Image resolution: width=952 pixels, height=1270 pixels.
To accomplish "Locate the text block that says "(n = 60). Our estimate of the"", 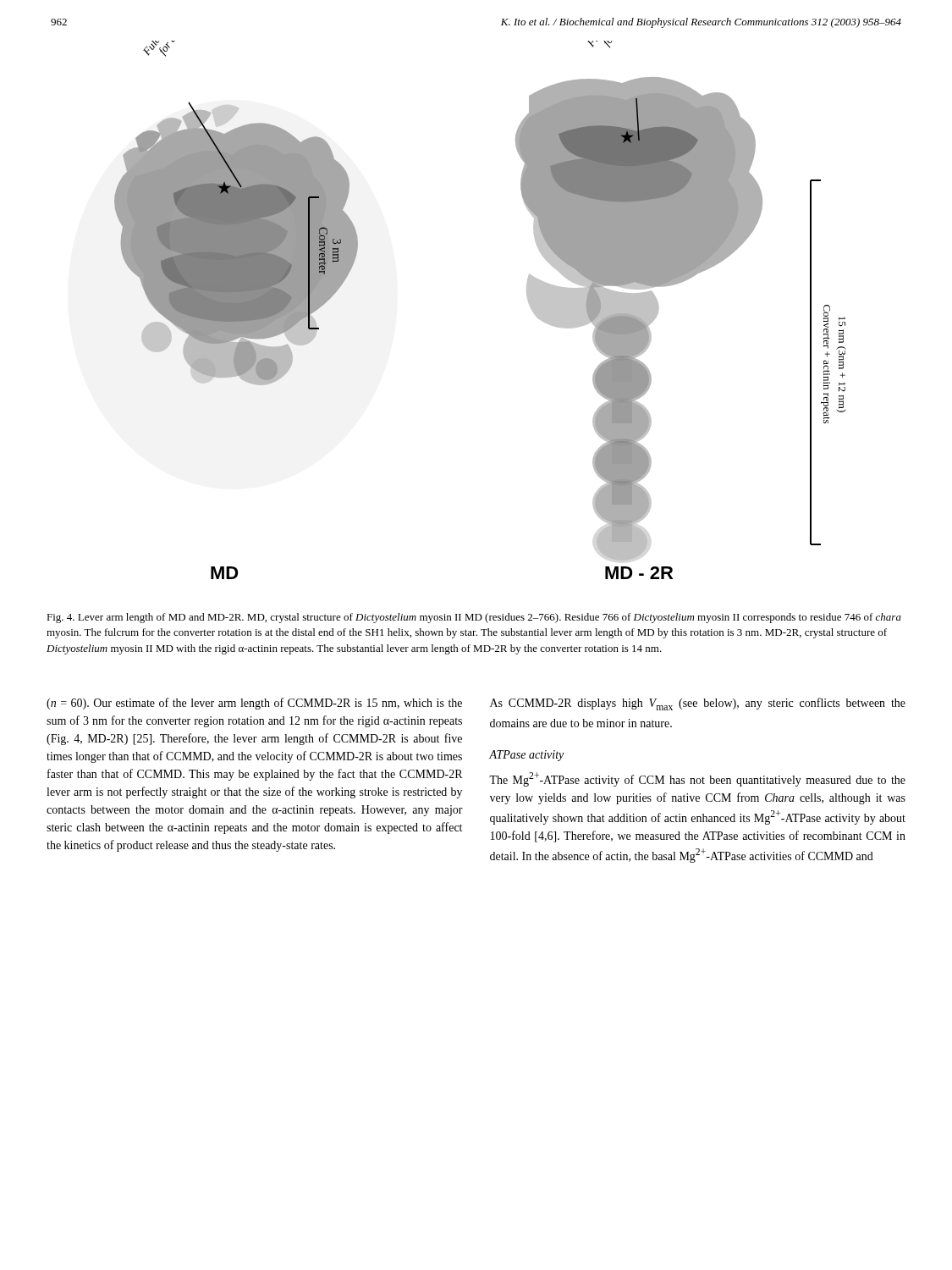I will point(255,774).
